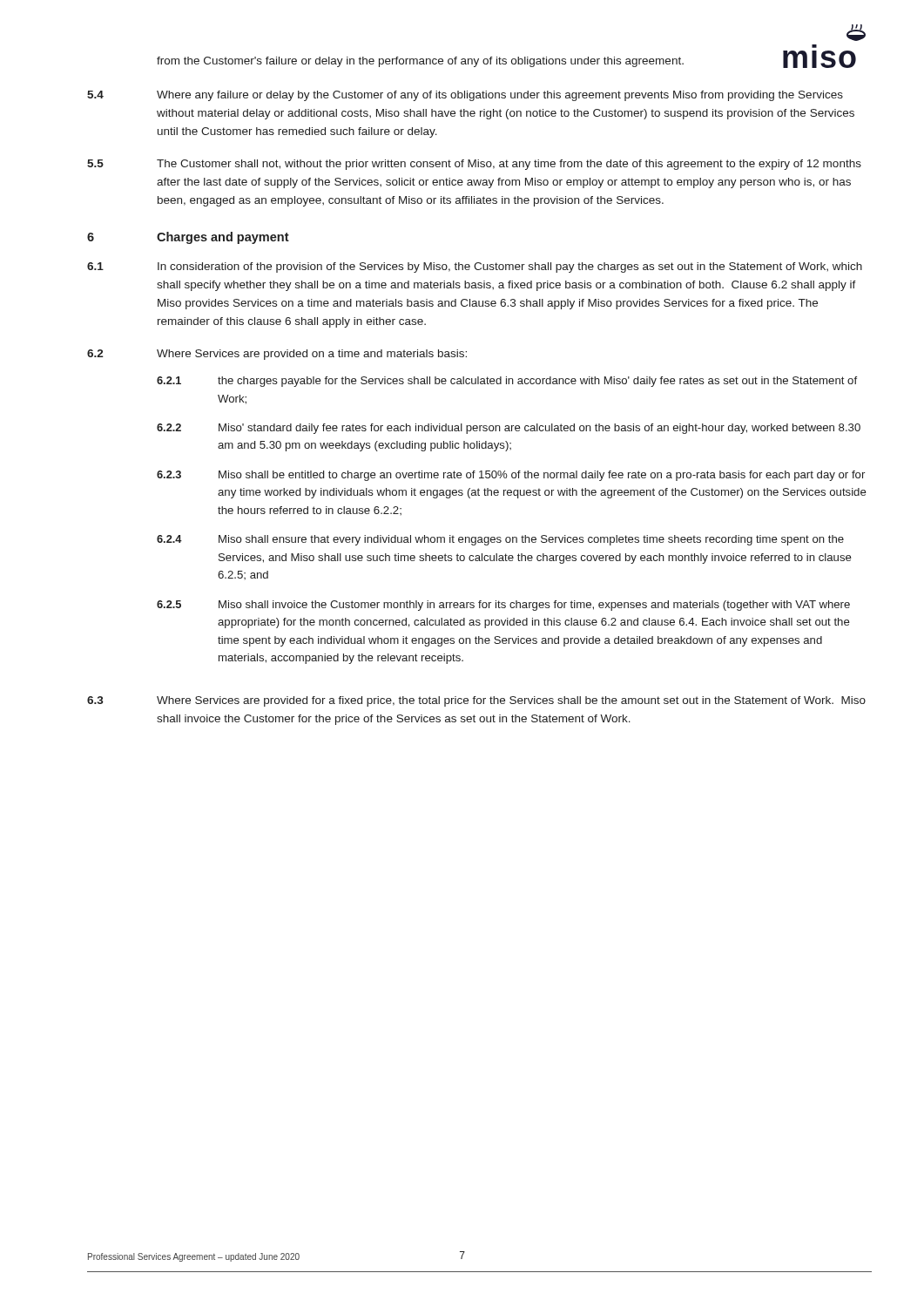This screenshot has width=924, height=1307.
Task: Click the passage that begins "6.3 Where Services are provided for a fixed"
Action: pos(479,710)
